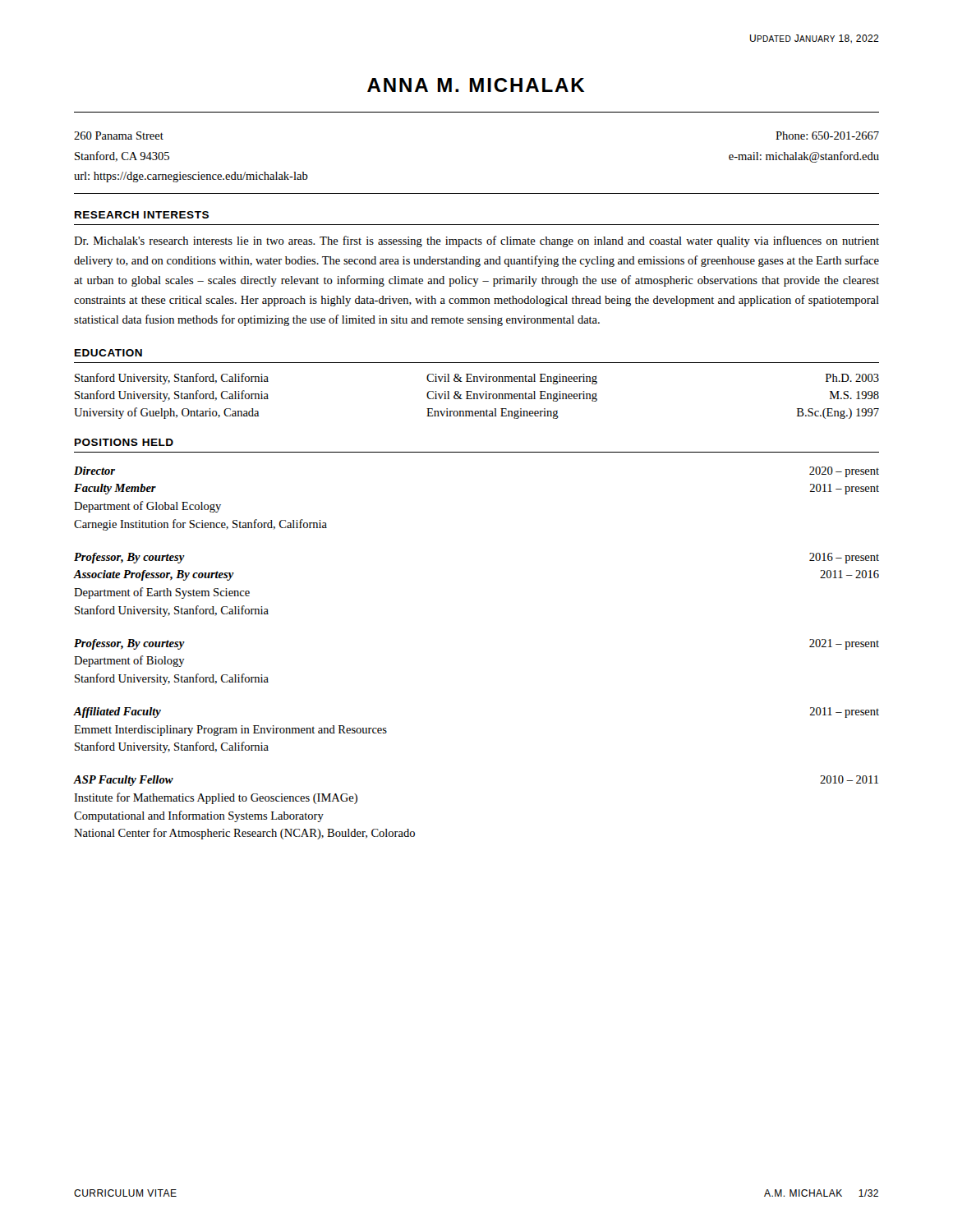The width and height of the screenshot is (953, 1232).
Task: Locate the section header that says "Positions Held"
Action: (124, 442)
